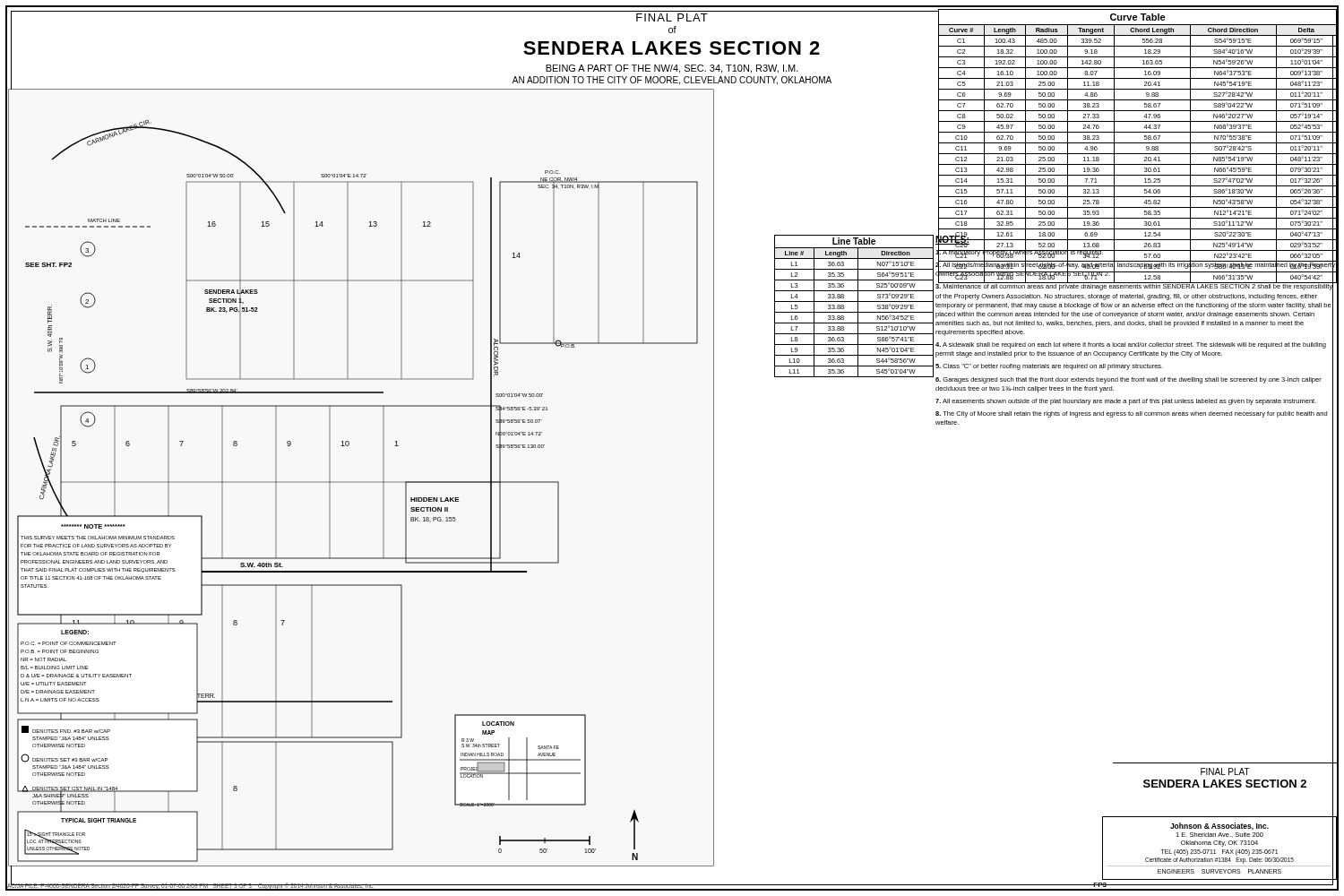The width and height of the screenshot is (1344, 896).
Task: Locate the table with the text "Chord Direction"
Action: point(1137,146)
